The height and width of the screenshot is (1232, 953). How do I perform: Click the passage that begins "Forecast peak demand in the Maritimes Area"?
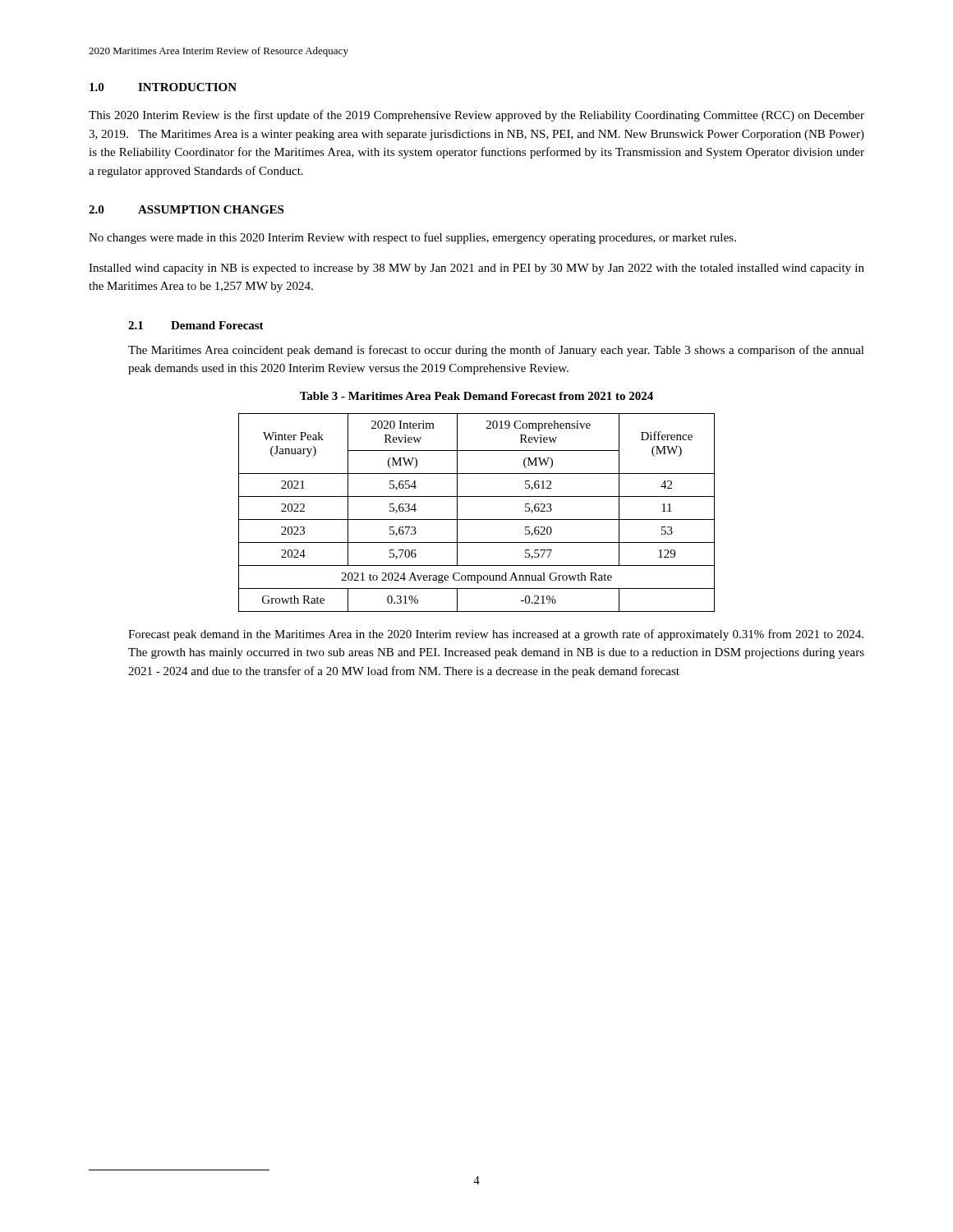pos(496,652)
